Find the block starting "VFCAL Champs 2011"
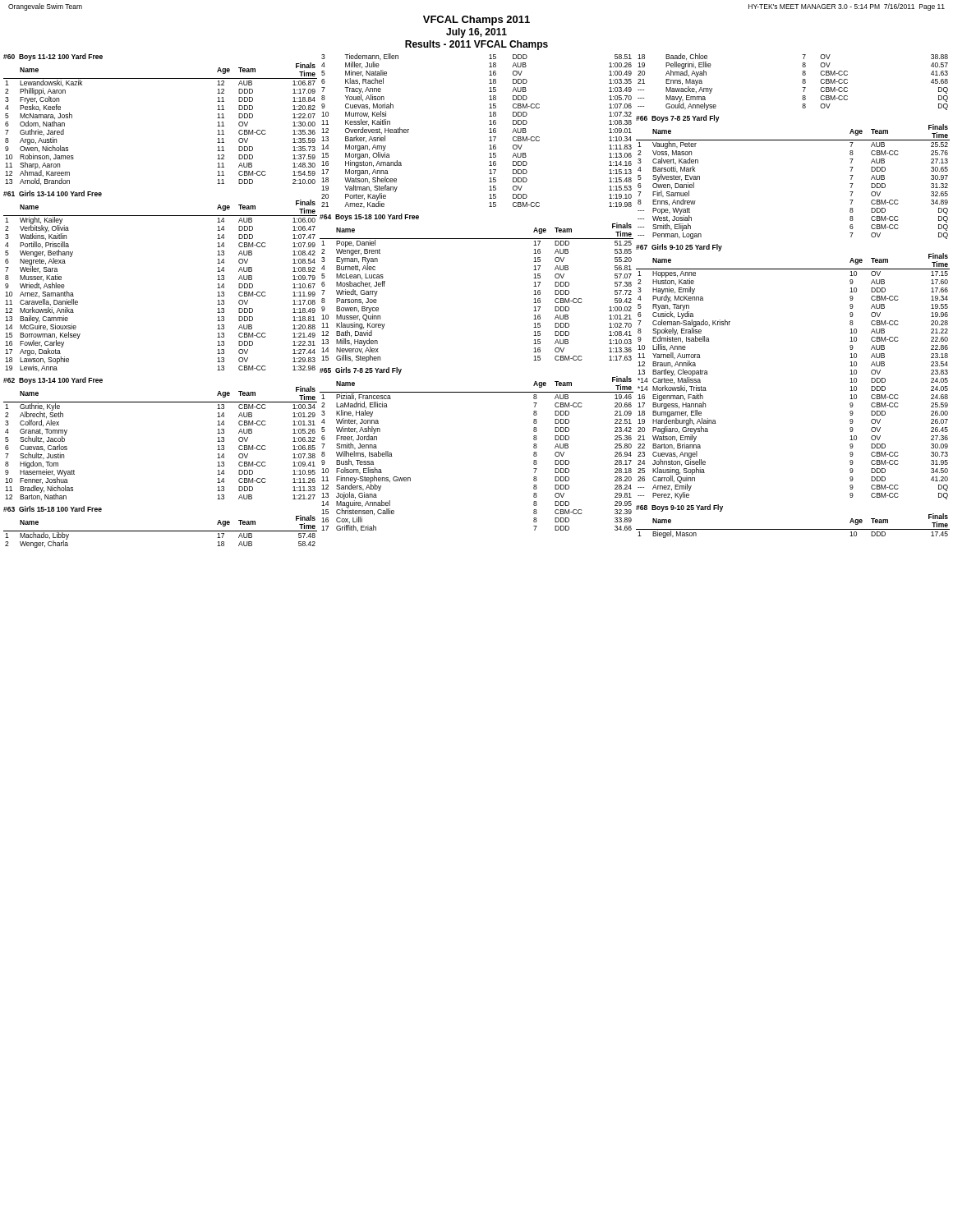Viewport: 953px width, 1232px height. click(476, 19)
